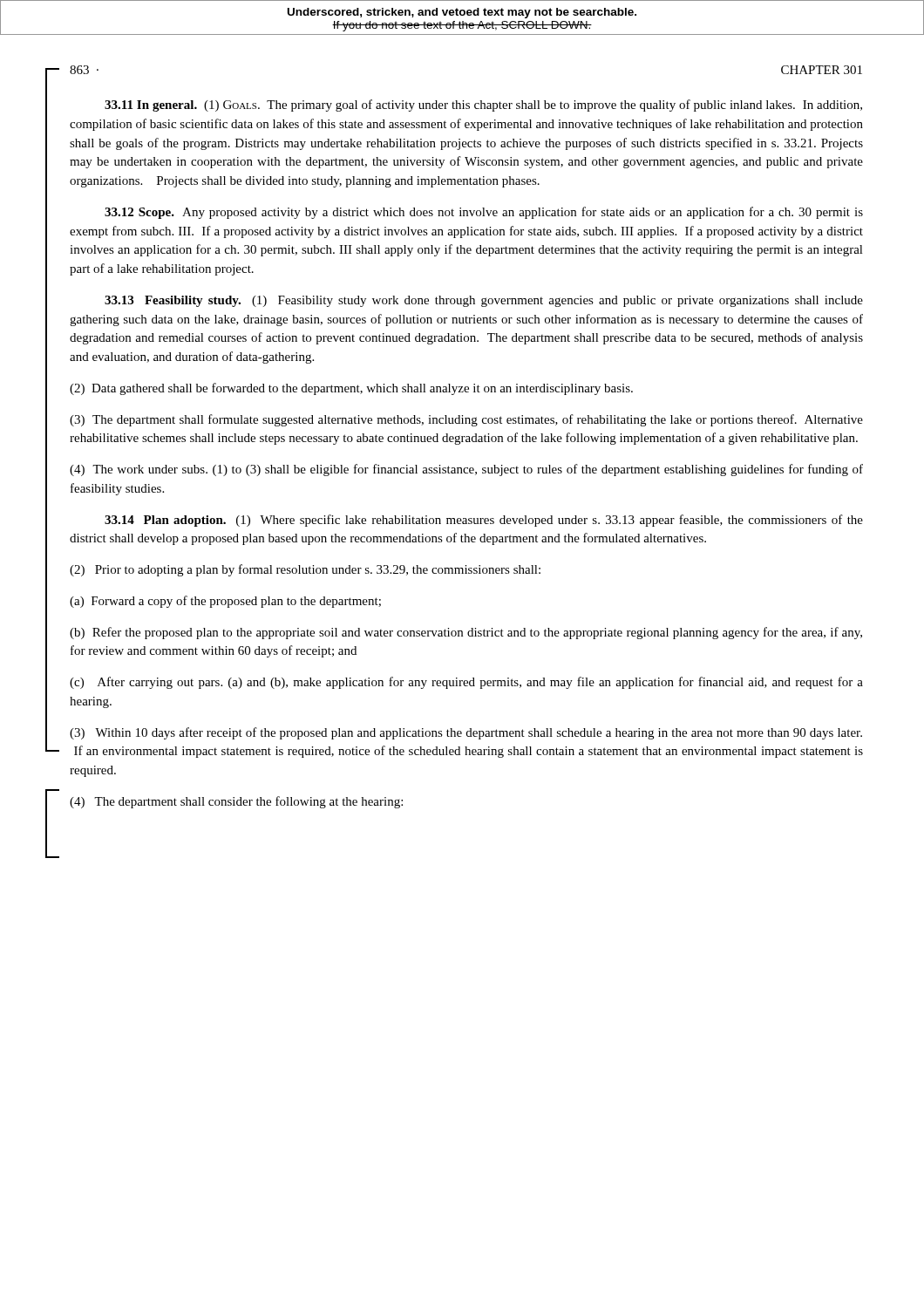Point to the text block starting "(3) The department shall formulate"
Image resolution: width=924 pixels, height=1308 pixels.
coord(466,429)
